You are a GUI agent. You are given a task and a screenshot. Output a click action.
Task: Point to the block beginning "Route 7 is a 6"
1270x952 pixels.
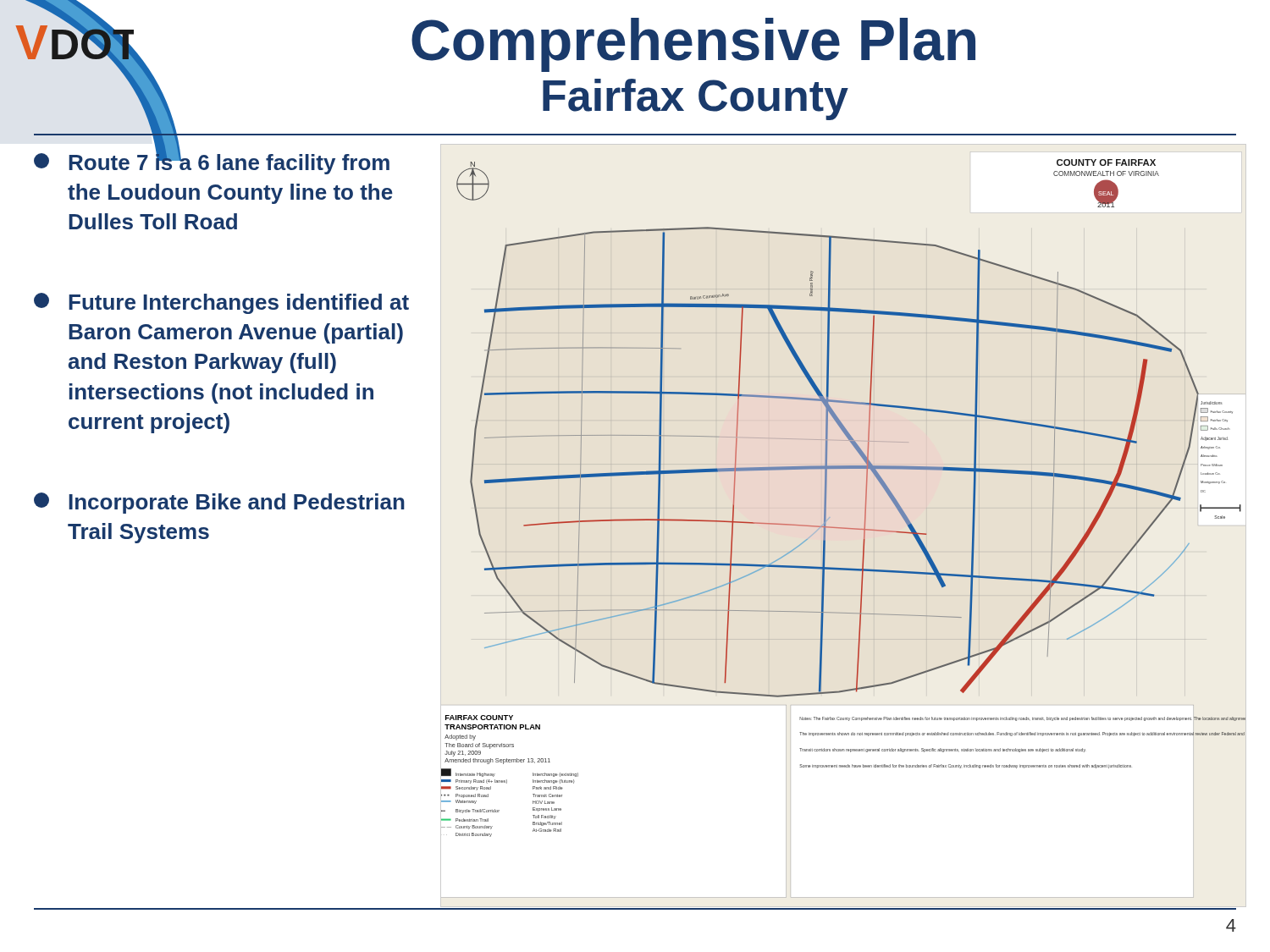click(x=229, y=193)
